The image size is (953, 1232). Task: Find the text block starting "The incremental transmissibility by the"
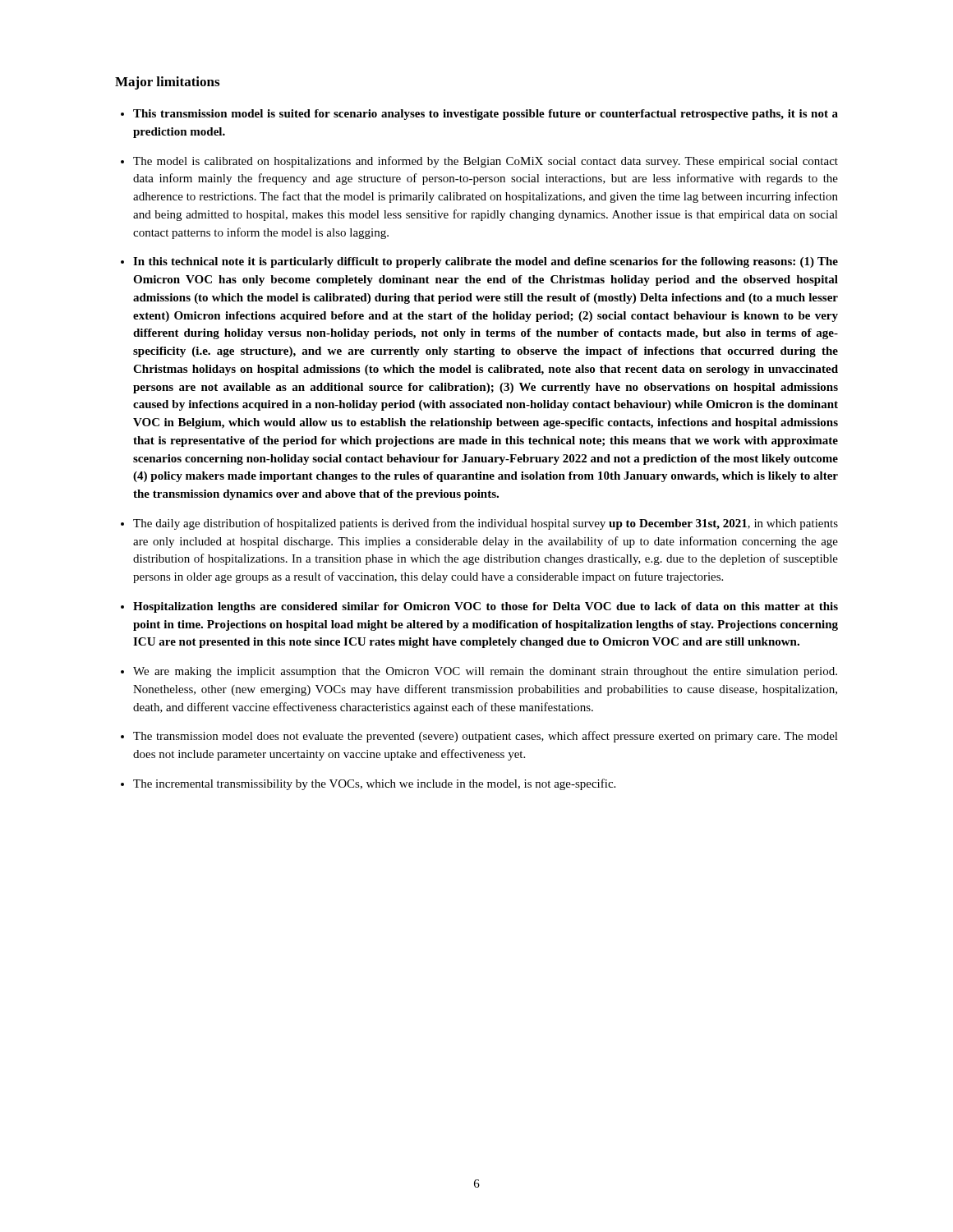click(375, 783)
